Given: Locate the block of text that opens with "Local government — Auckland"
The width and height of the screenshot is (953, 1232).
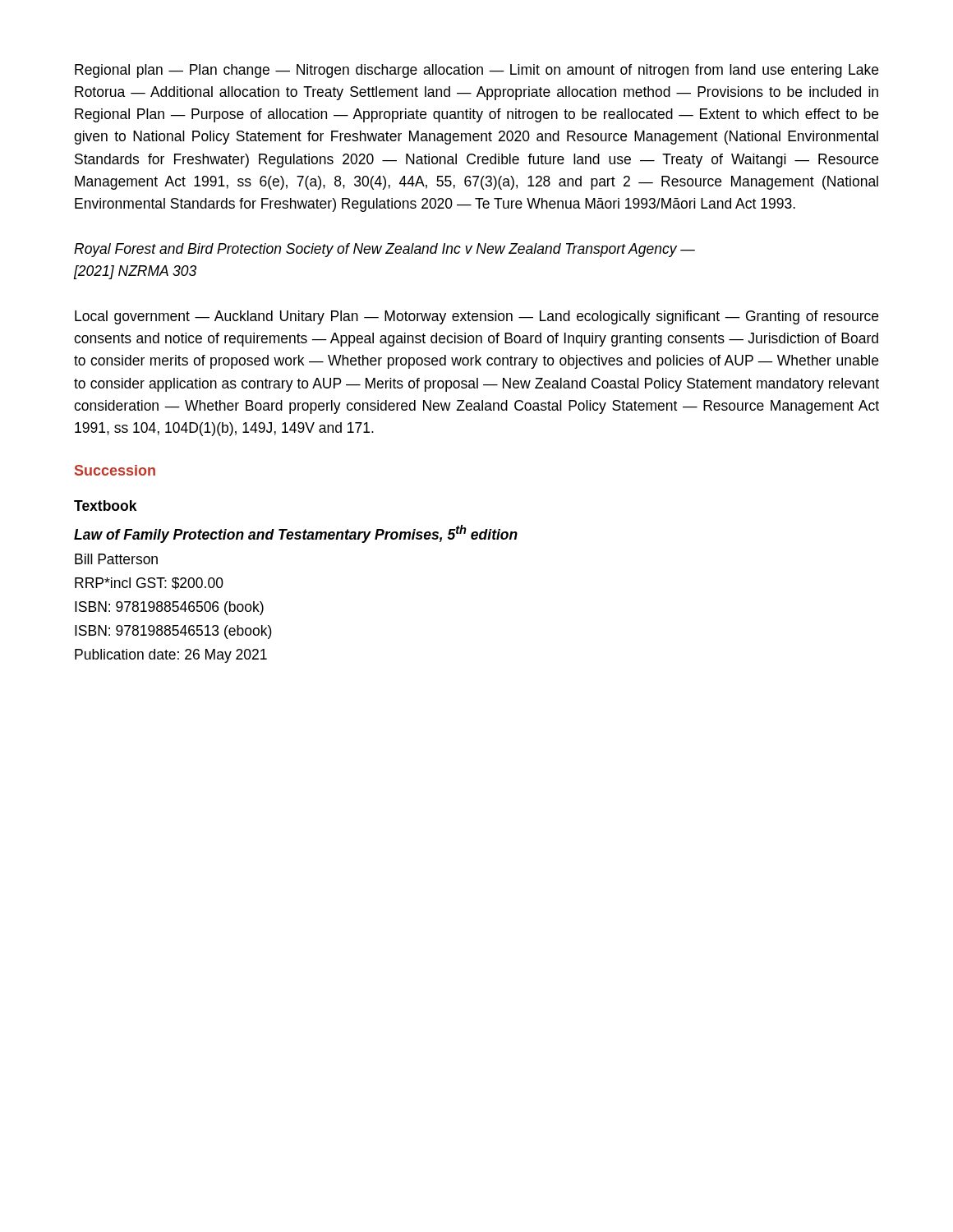Looking at the screenshot, I should pos(476,372).
